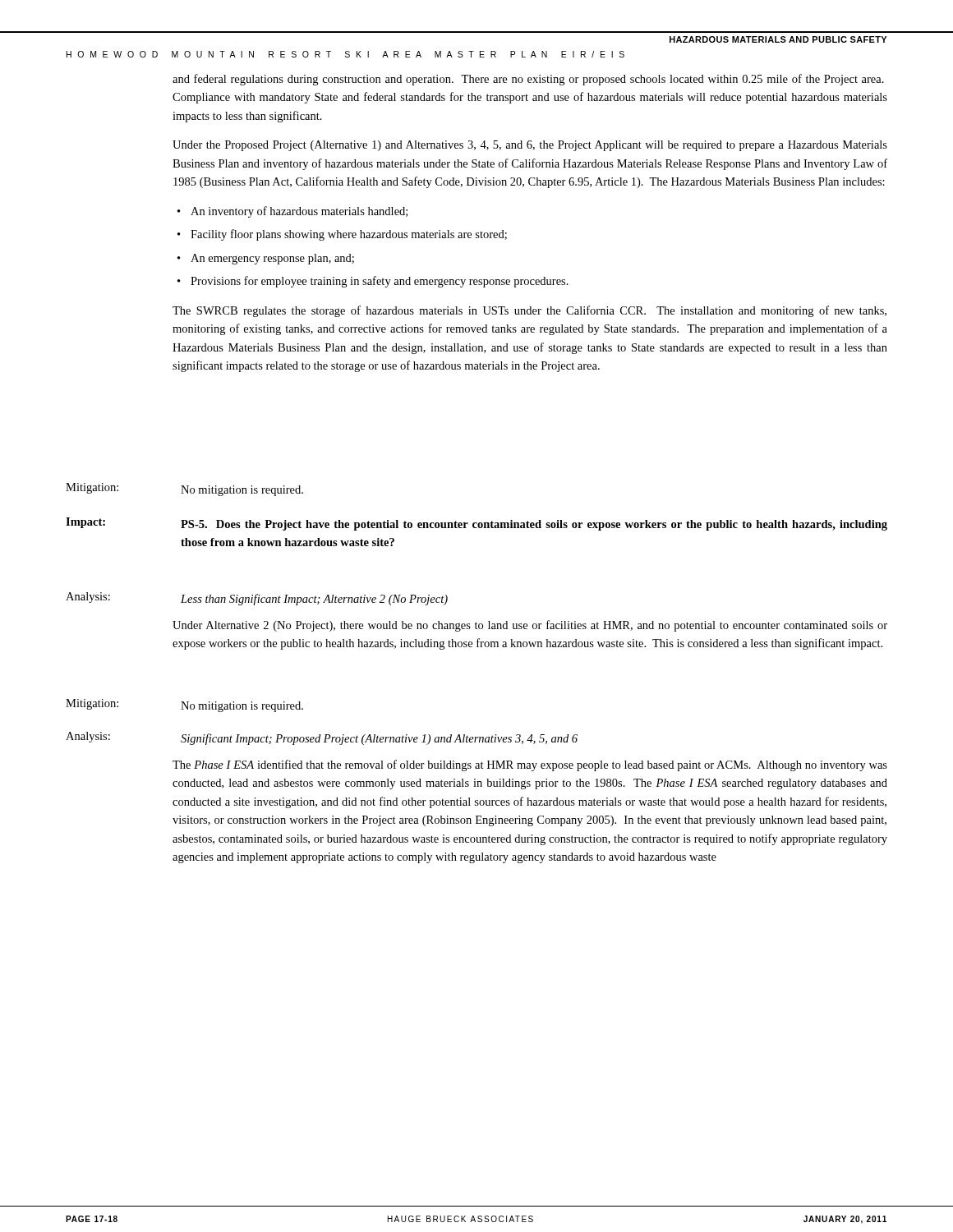The image size is (953, 1232).
Task: Navigate to the passage starting "An emergency response plan,"
Action: (x=273, y=258)
